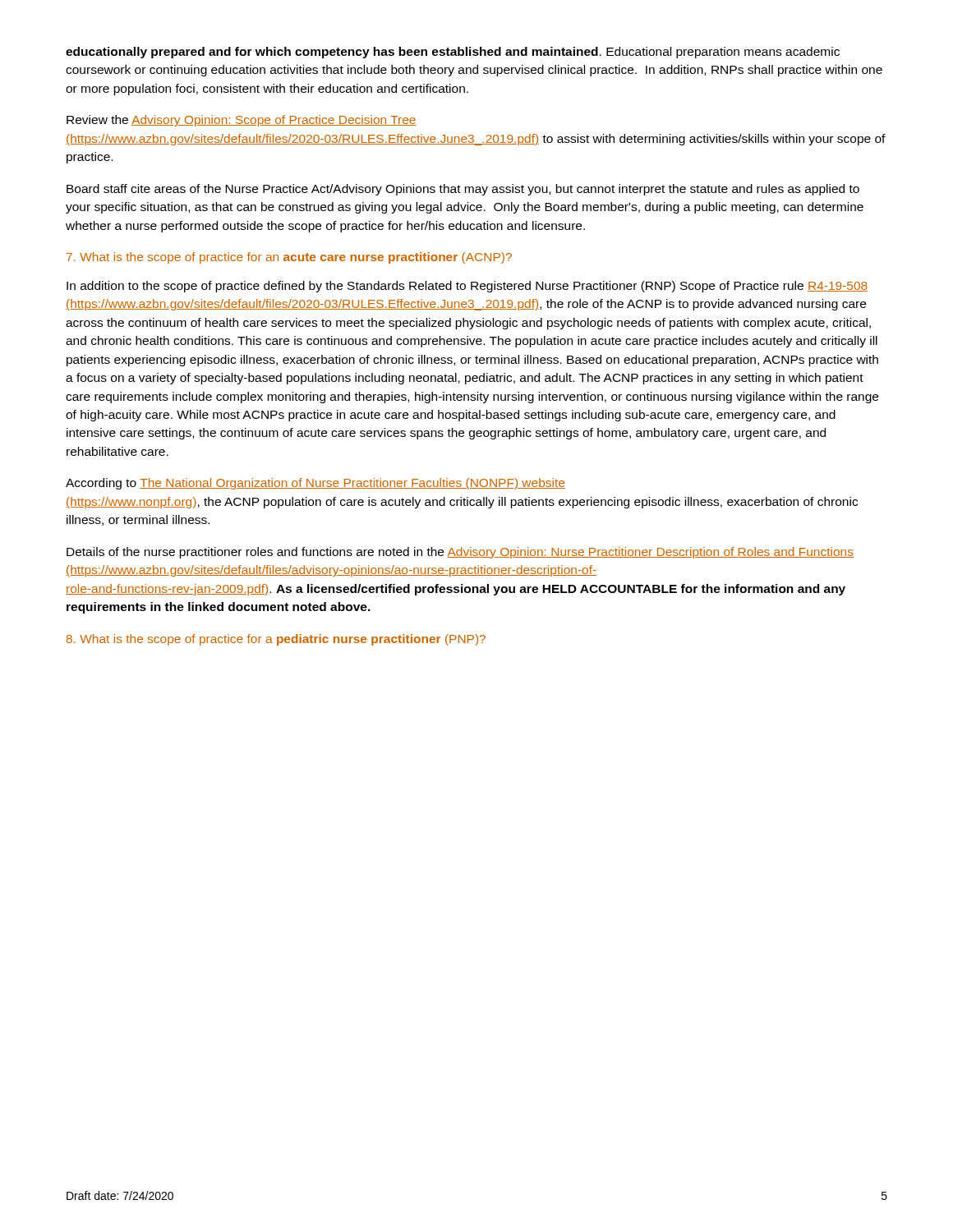Click on the region starting "7. What is the scope of practice"

click(x=289, y=257)
